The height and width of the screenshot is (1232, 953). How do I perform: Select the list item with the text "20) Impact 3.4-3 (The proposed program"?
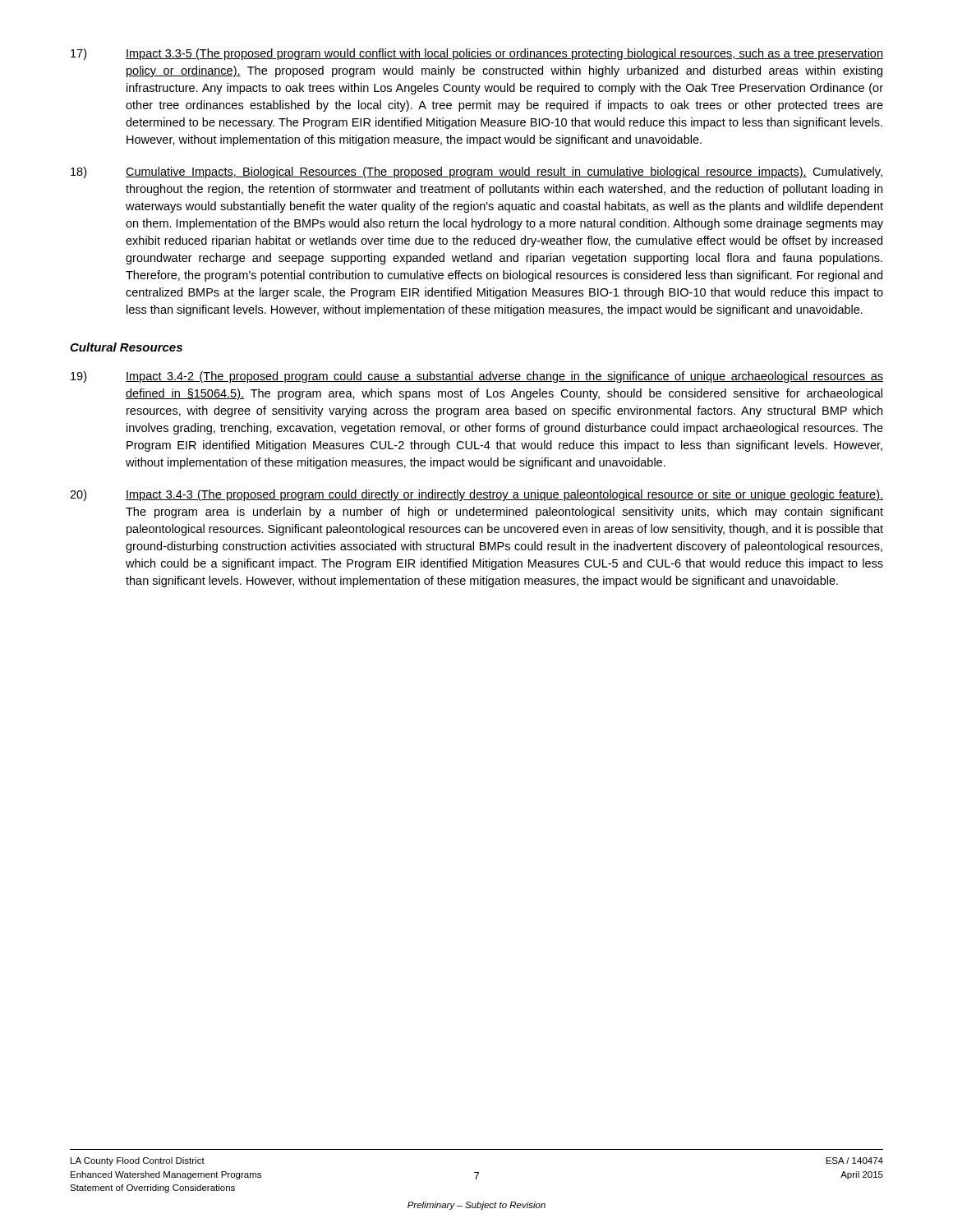(476, 538)
